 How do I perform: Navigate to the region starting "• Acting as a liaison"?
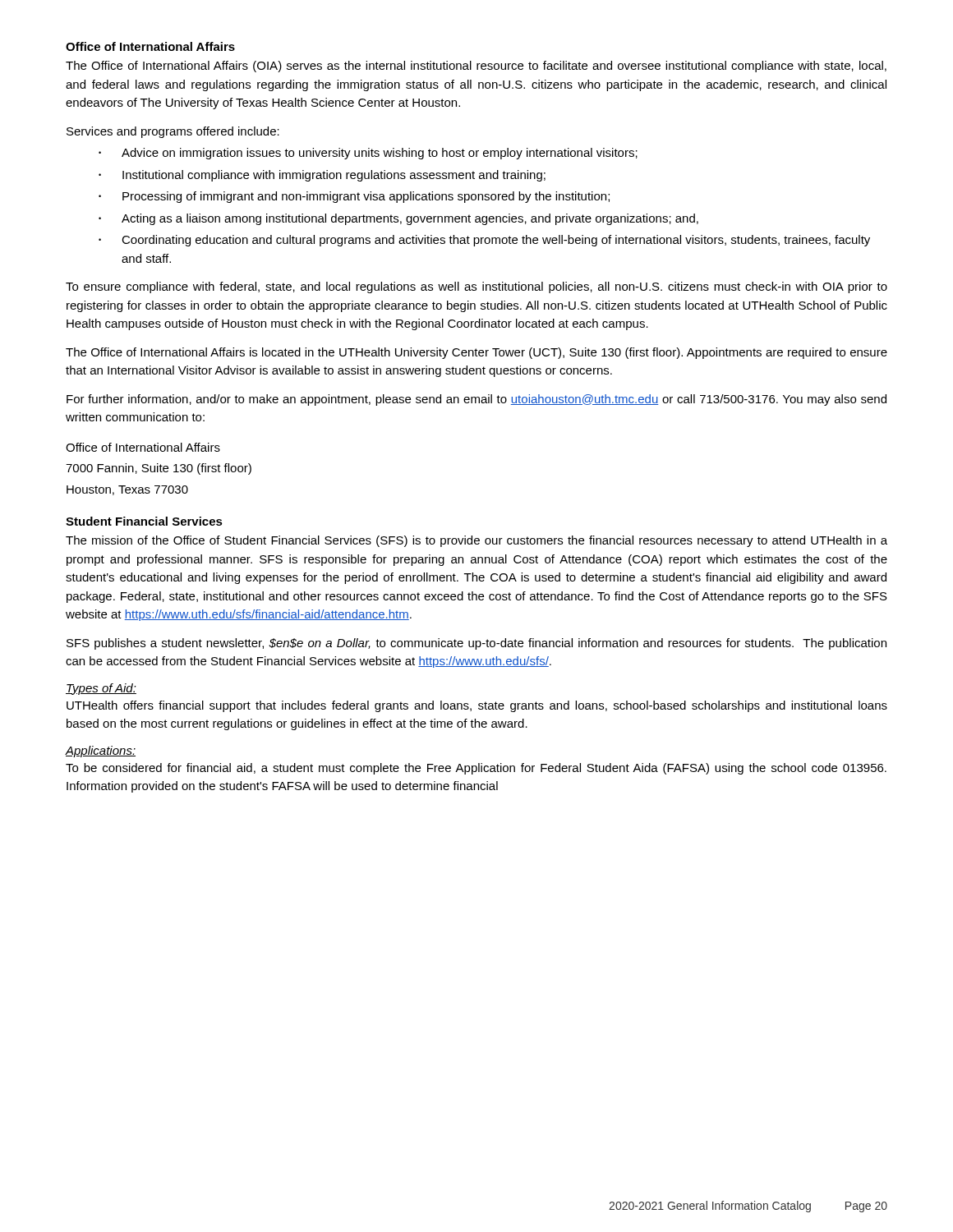[399, 218]
